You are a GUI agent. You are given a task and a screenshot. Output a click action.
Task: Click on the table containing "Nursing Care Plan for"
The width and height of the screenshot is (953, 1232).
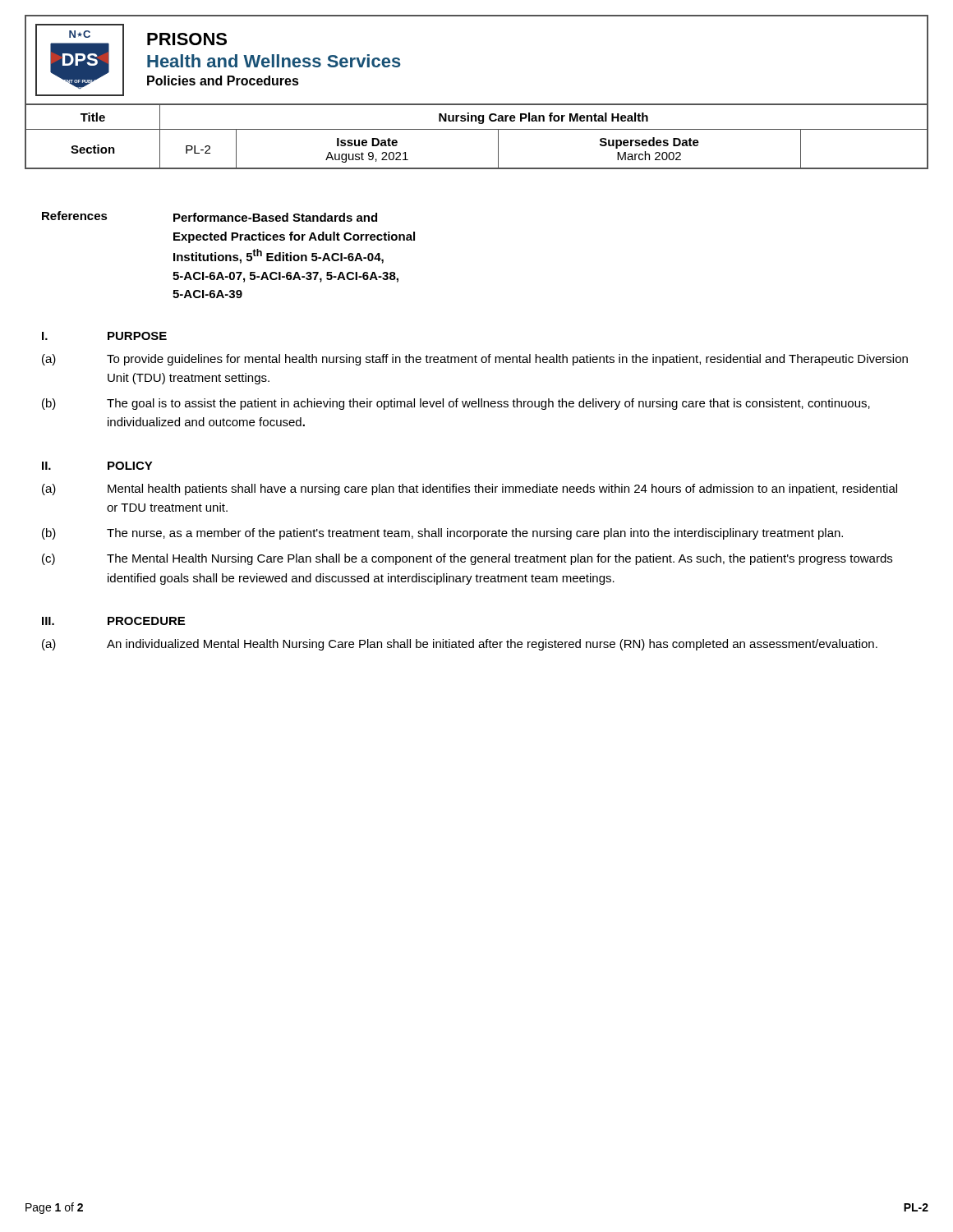[x=476, y=136]
